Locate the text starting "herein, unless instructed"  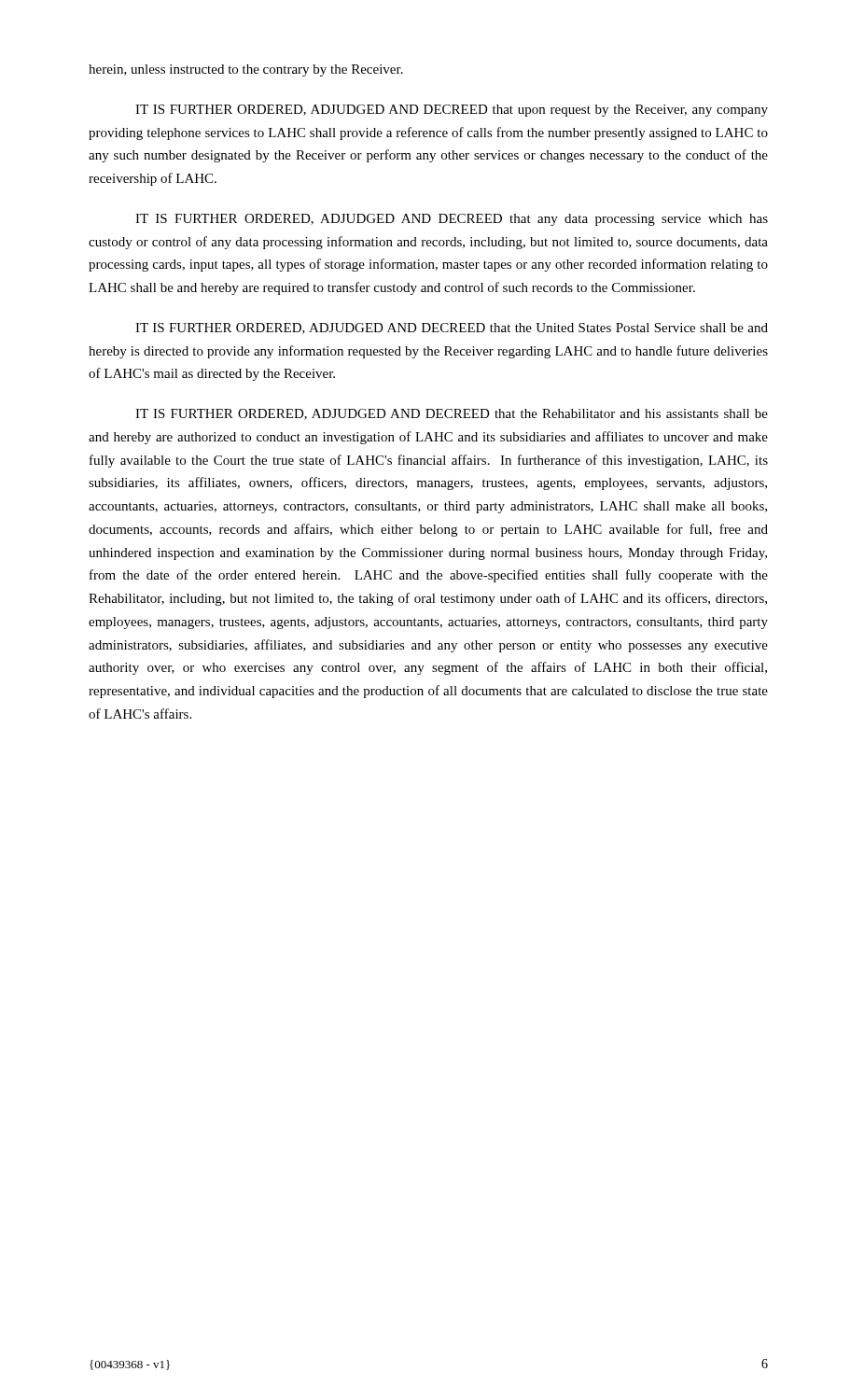[246, 69]
